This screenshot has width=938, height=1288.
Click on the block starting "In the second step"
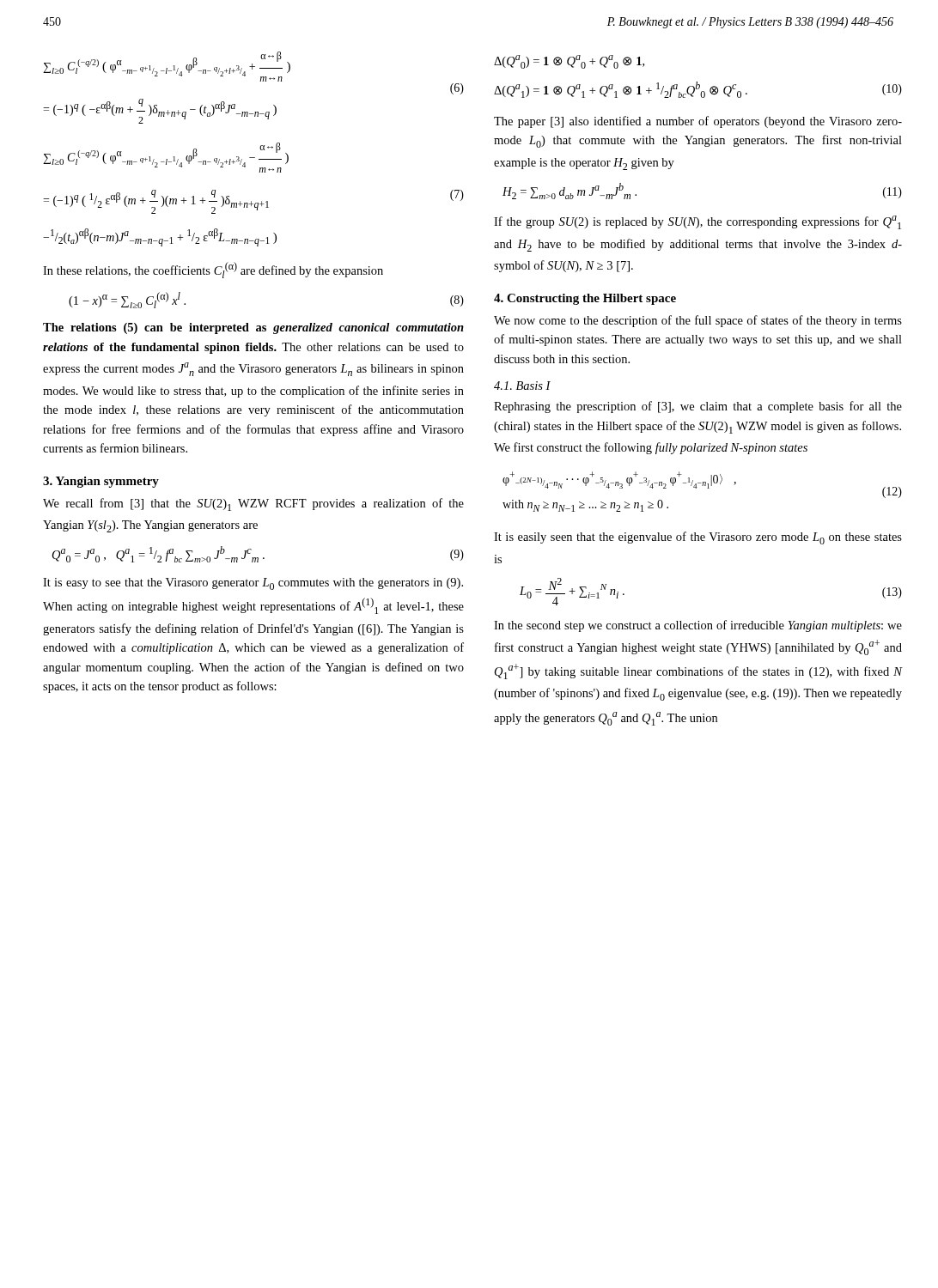698,673
